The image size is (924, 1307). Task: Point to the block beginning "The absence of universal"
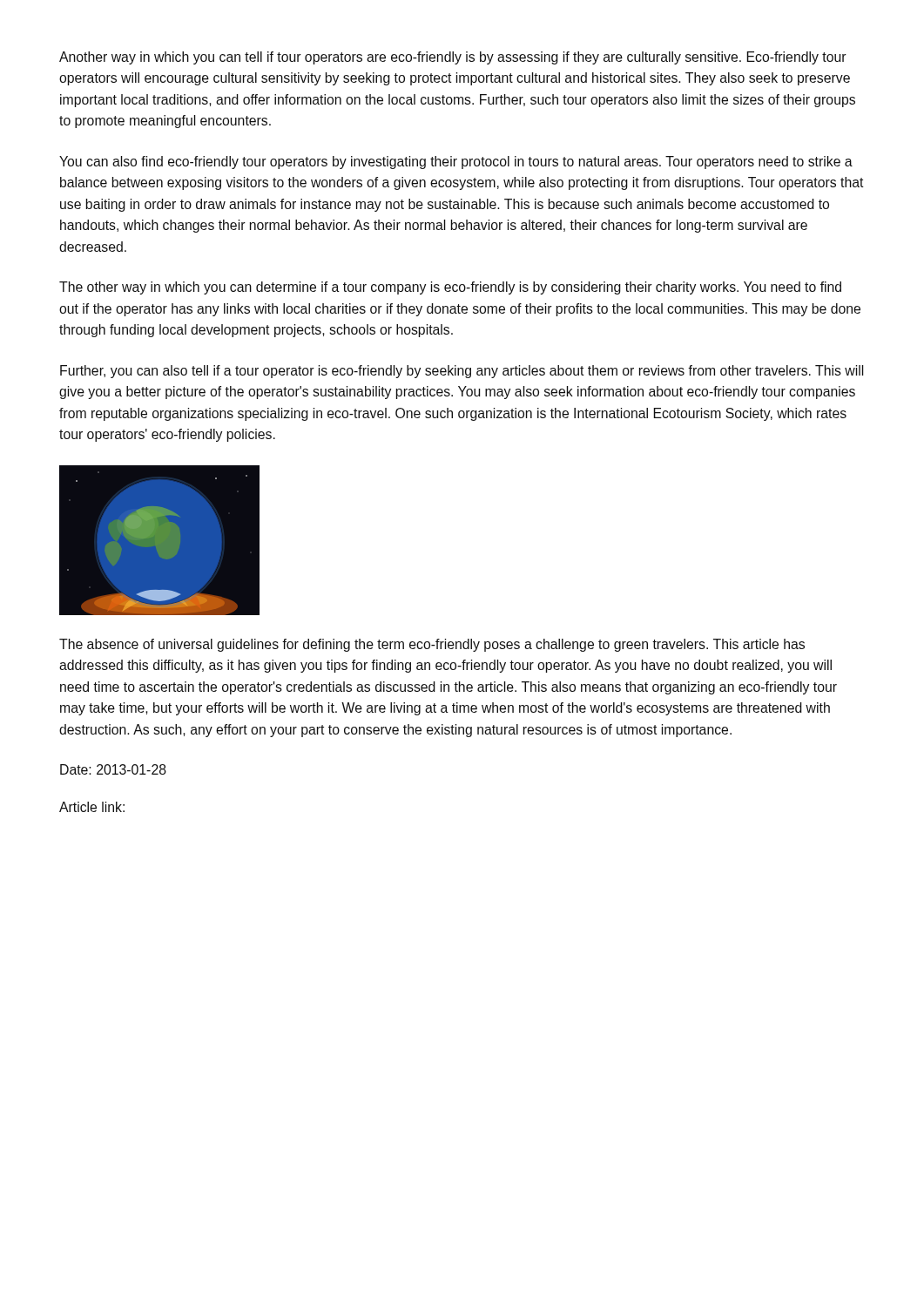pos(448,687)
